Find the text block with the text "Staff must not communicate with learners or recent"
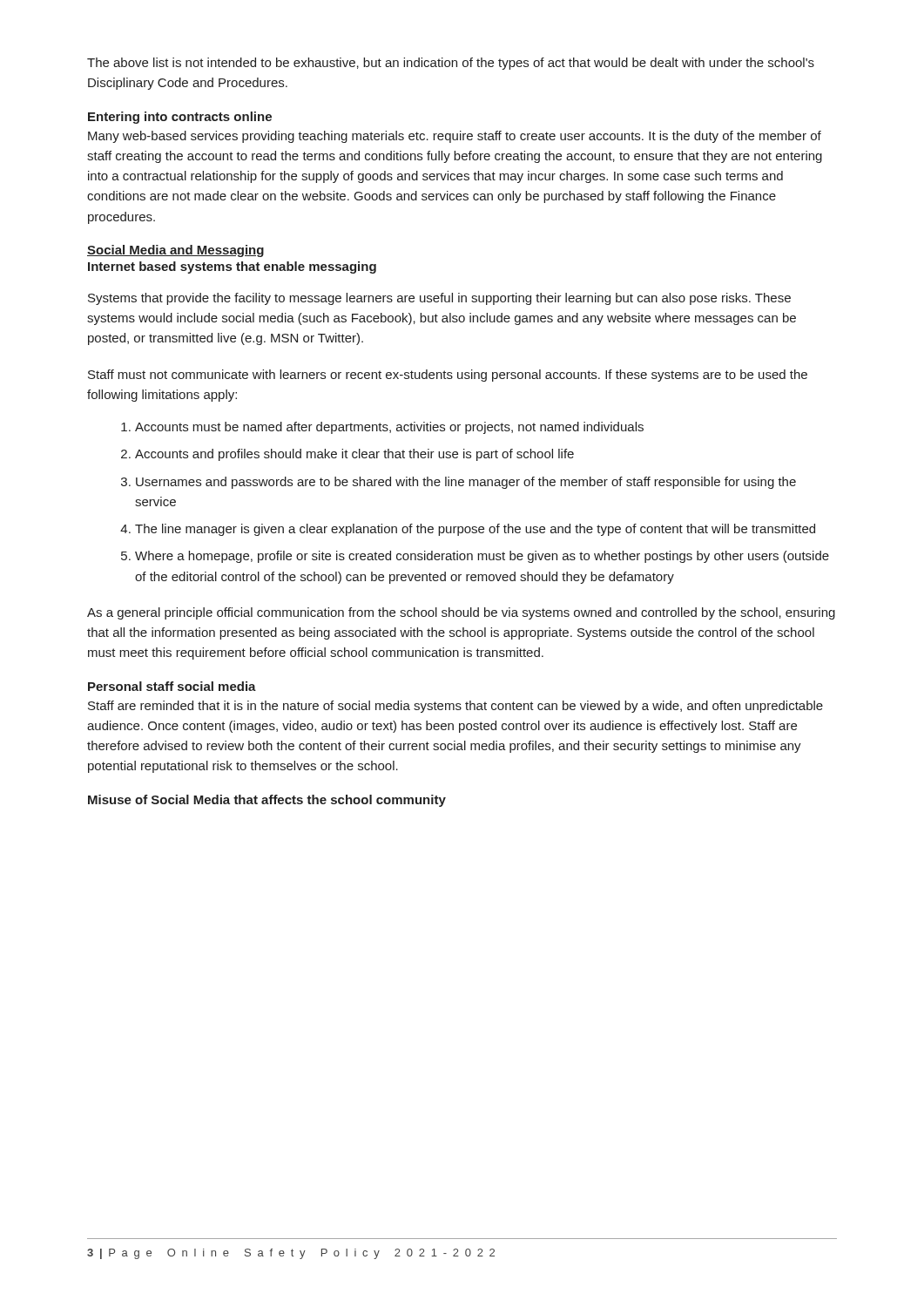 (x=447, y=384)
